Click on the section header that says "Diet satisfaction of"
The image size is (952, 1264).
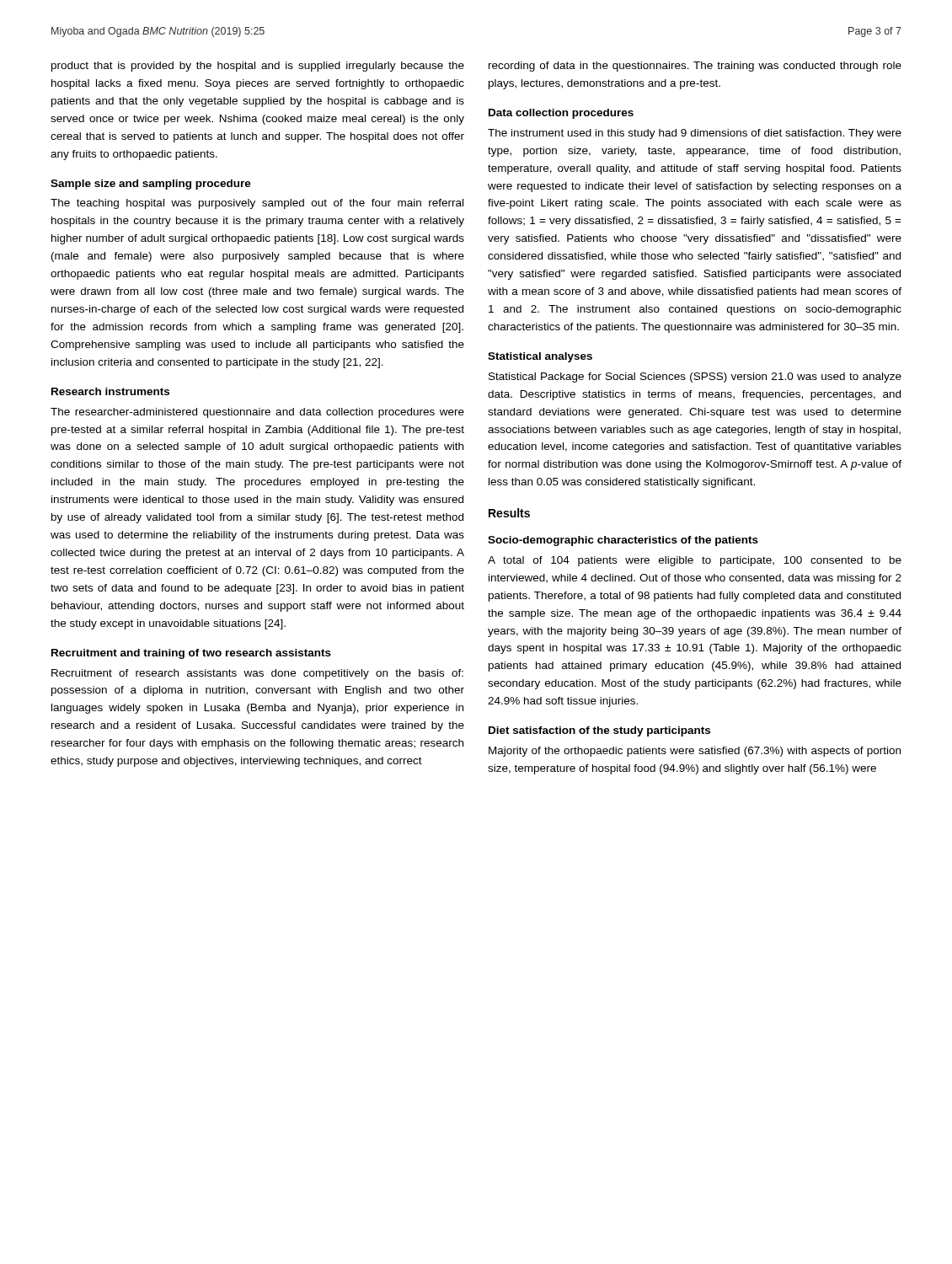[x=599, y=730]
